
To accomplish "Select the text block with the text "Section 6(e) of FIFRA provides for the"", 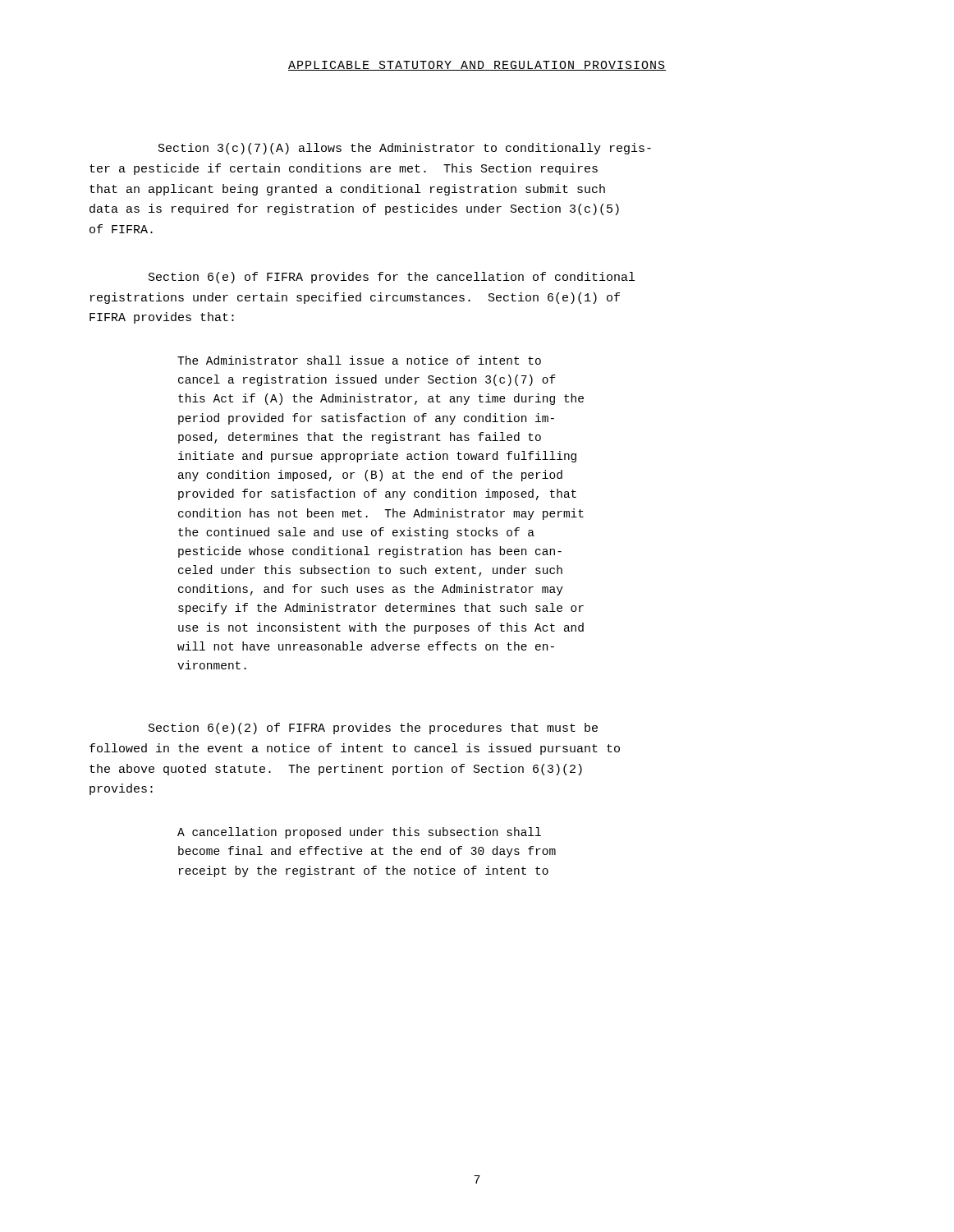I will [477, 299].
